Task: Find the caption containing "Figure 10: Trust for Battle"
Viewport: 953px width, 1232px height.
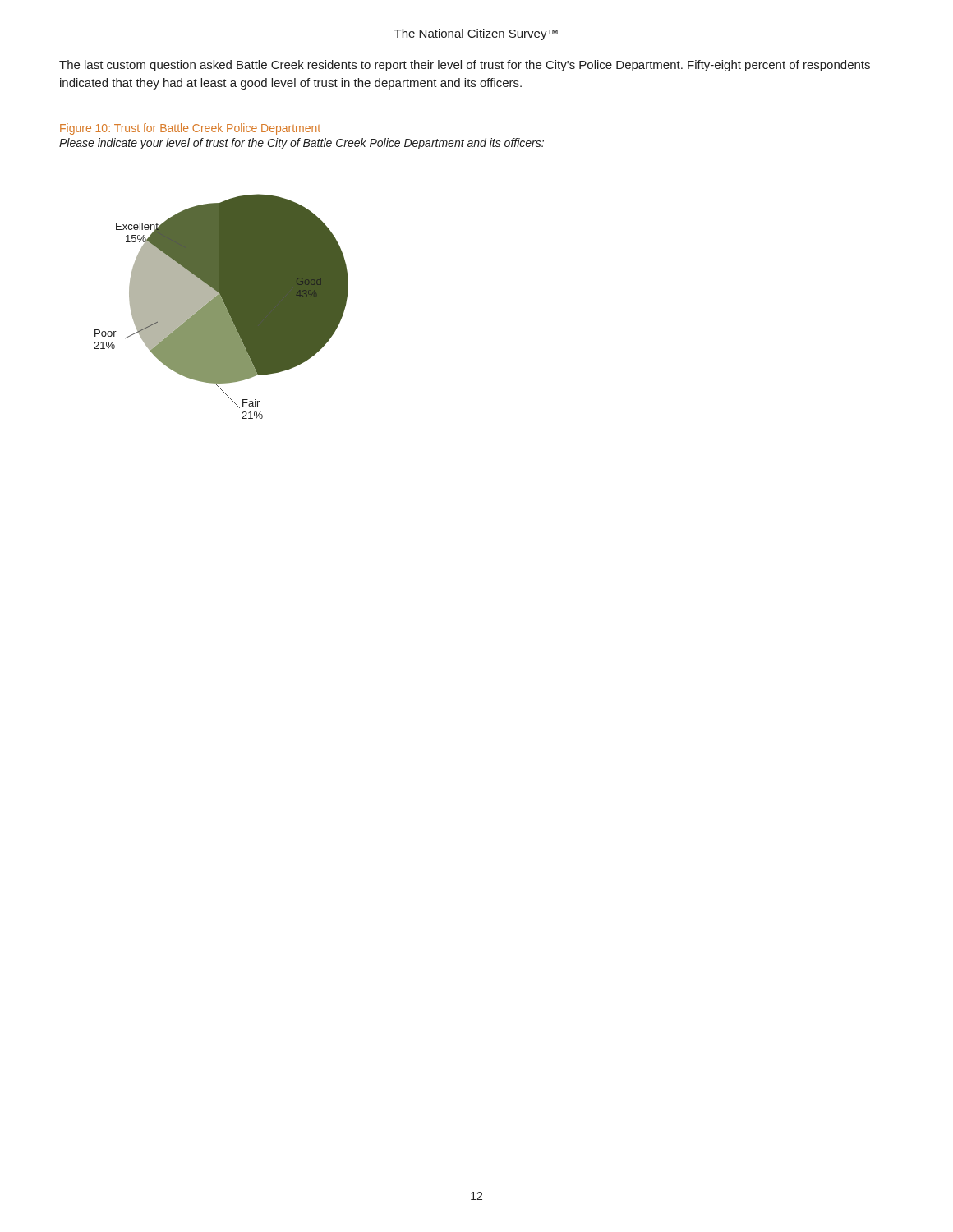Action: click(x=476, y=136)
